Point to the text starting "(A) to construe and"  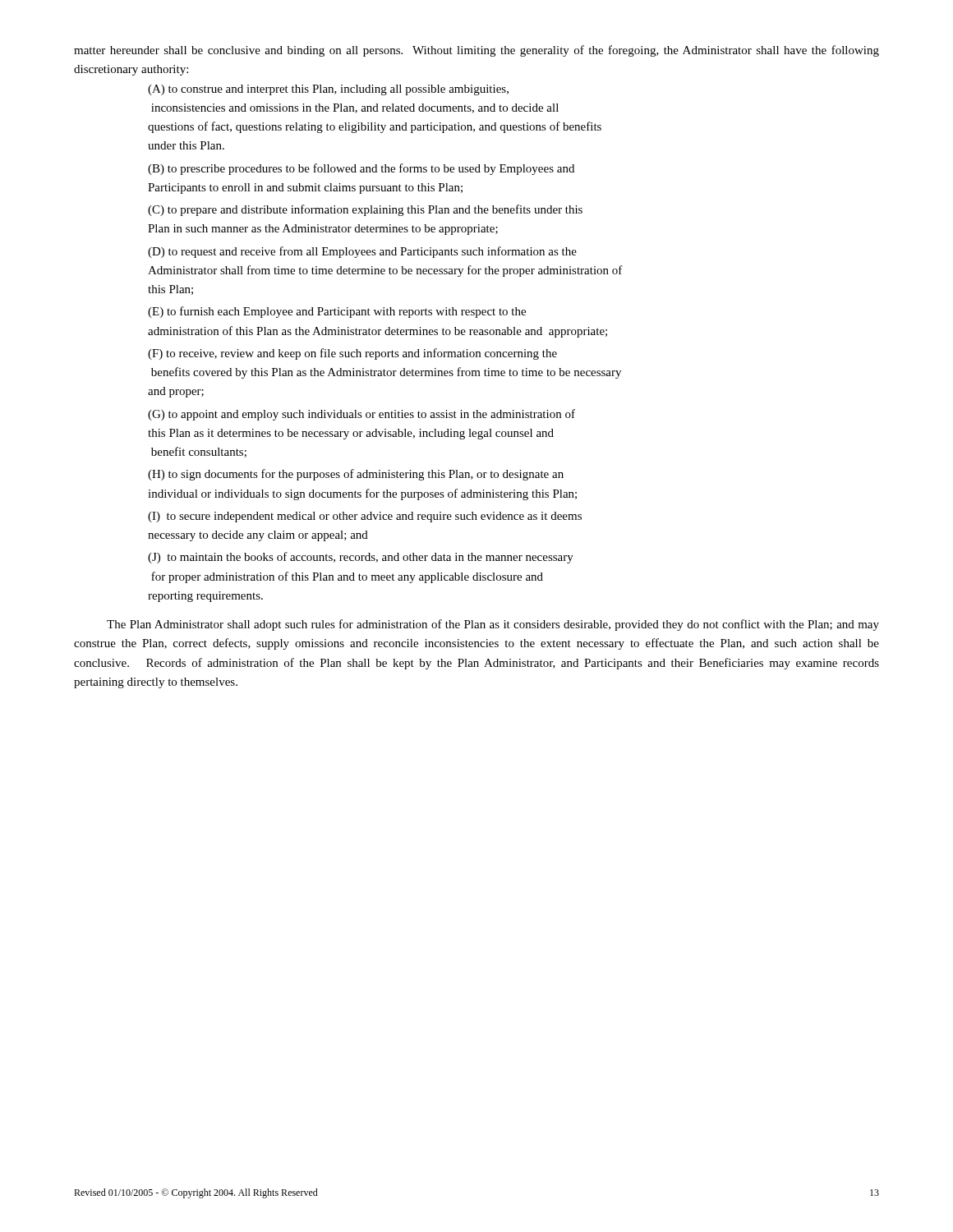(x=375, y=117)
